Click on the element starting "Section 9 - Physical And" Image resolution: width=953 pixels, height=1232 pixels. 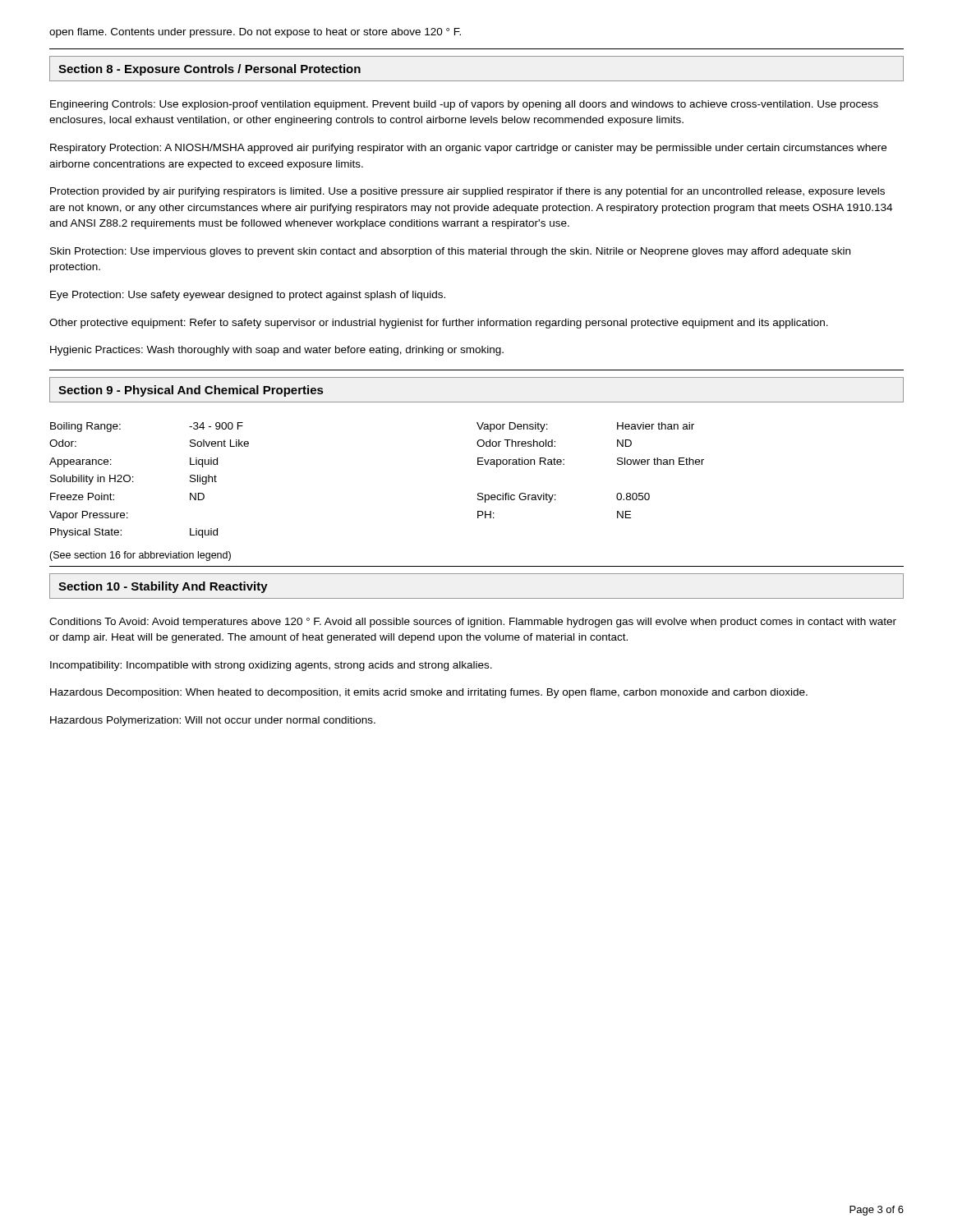point(191,389)
